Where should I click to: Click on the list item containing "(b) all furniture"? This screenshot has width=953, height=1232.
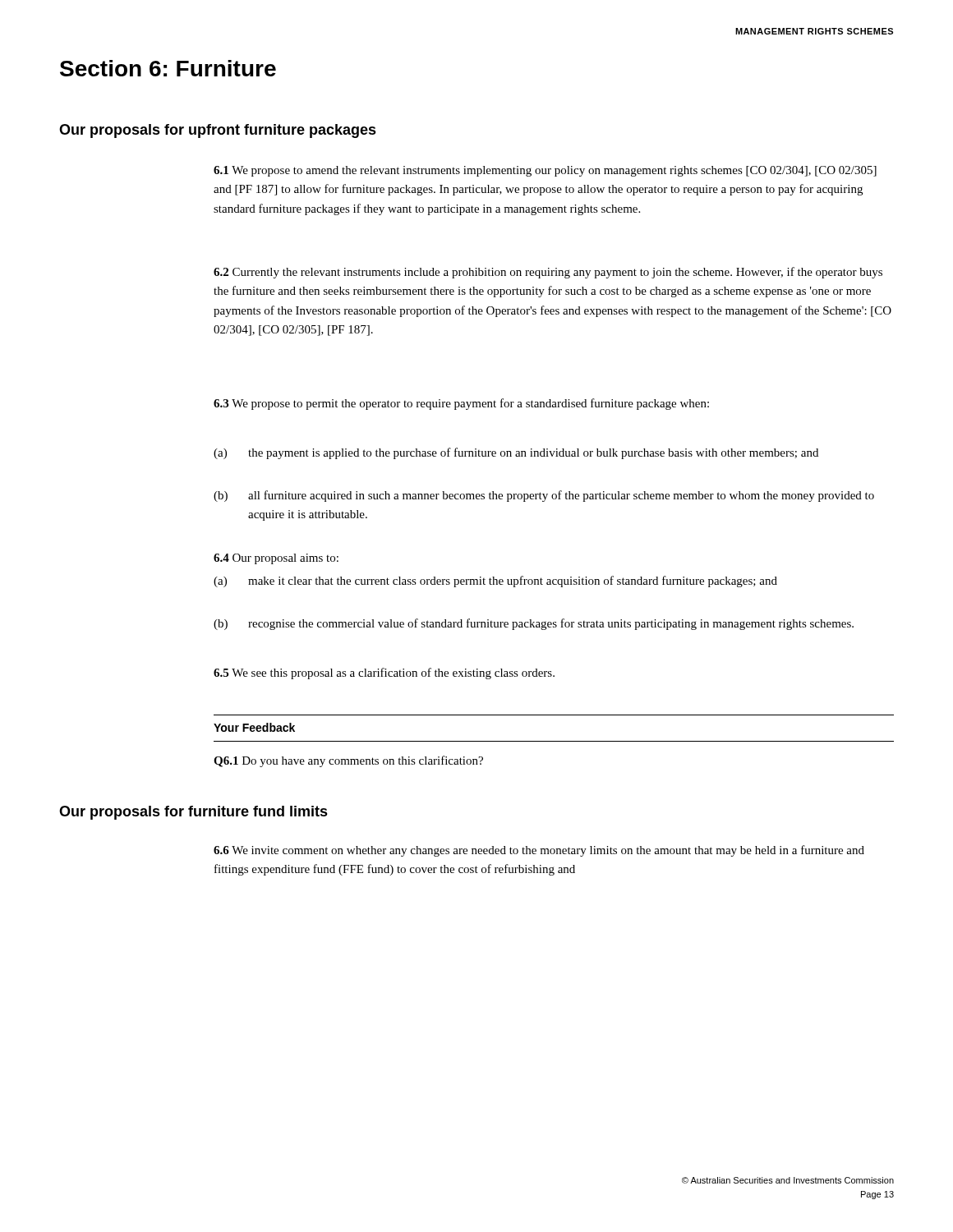(x=554, y=505)
